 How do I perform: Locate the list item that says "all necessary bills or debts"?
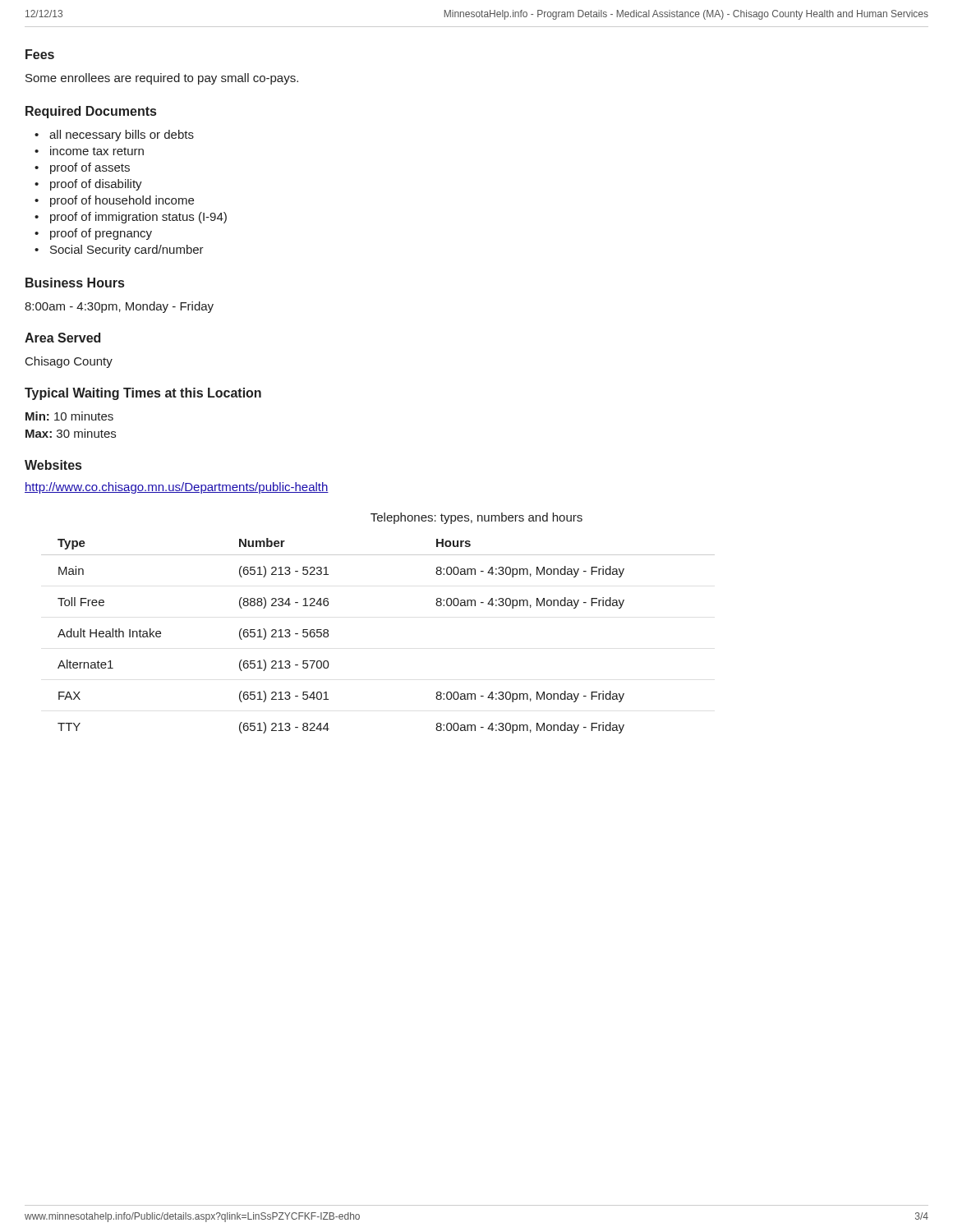(122, 134)
